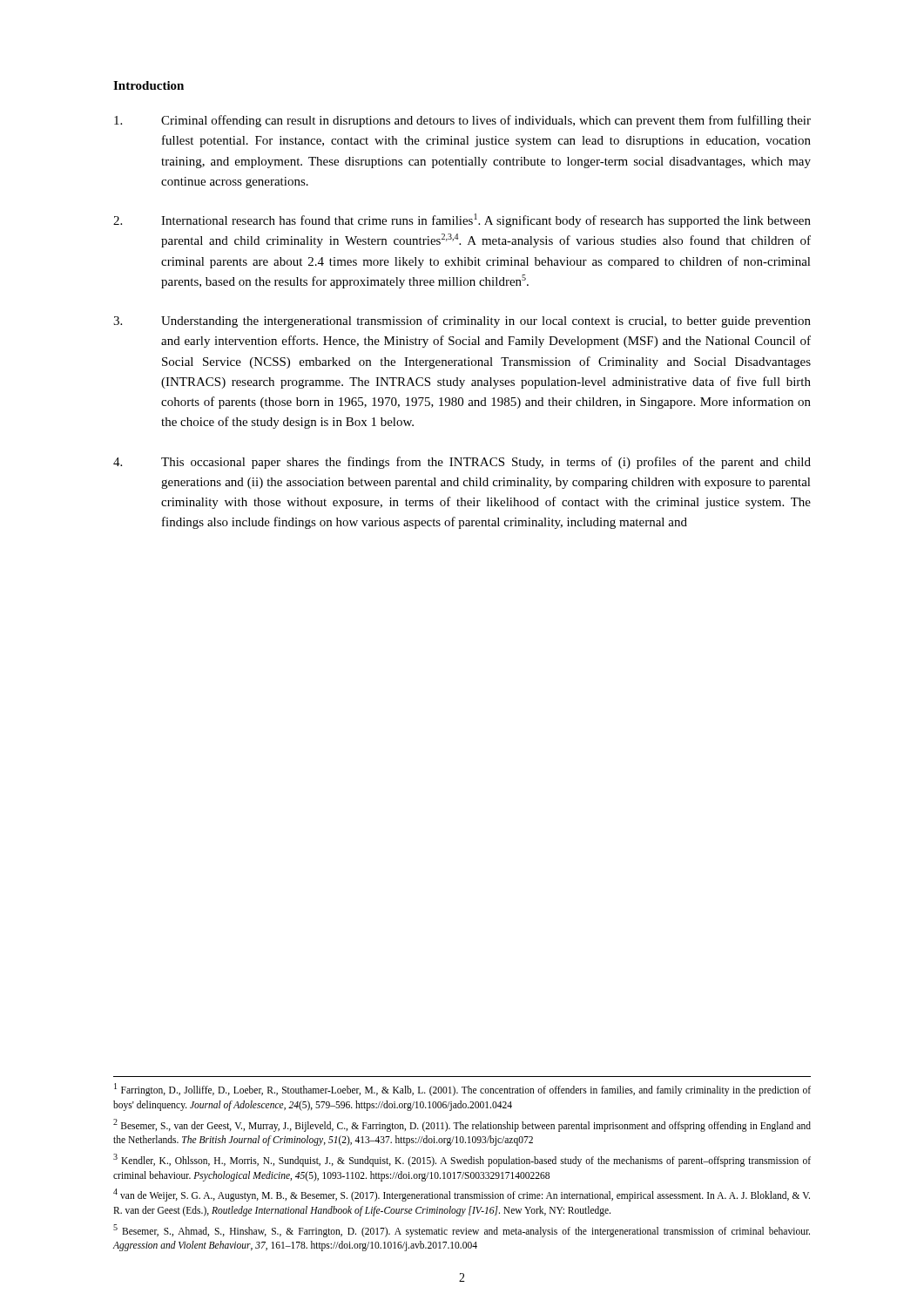Locate the text starting "This occasional paper shares the findings from the"

click(x=462, y=492)
